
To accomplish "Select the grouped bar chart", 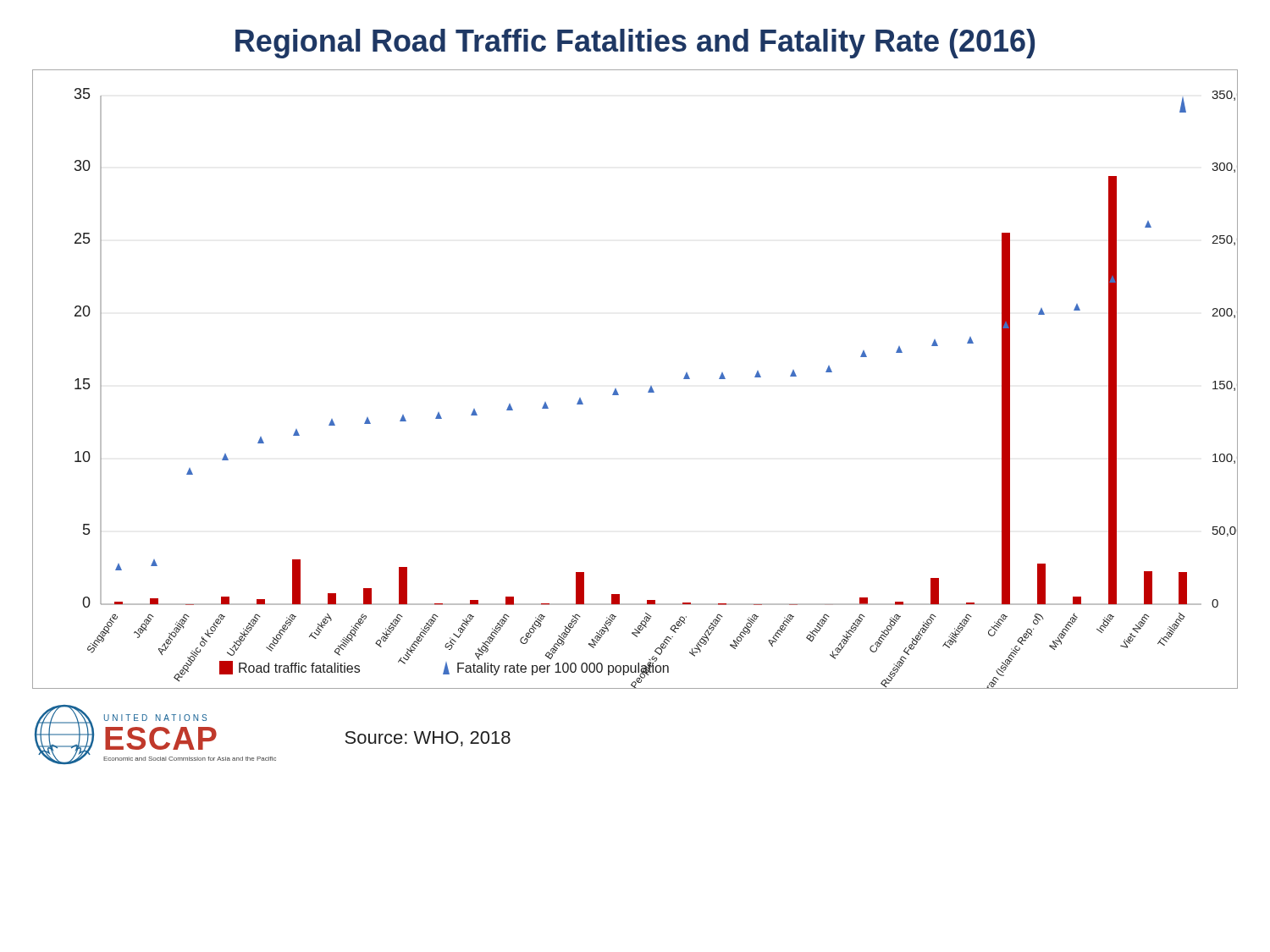I will pyautogui.click(x=635, y=379).
